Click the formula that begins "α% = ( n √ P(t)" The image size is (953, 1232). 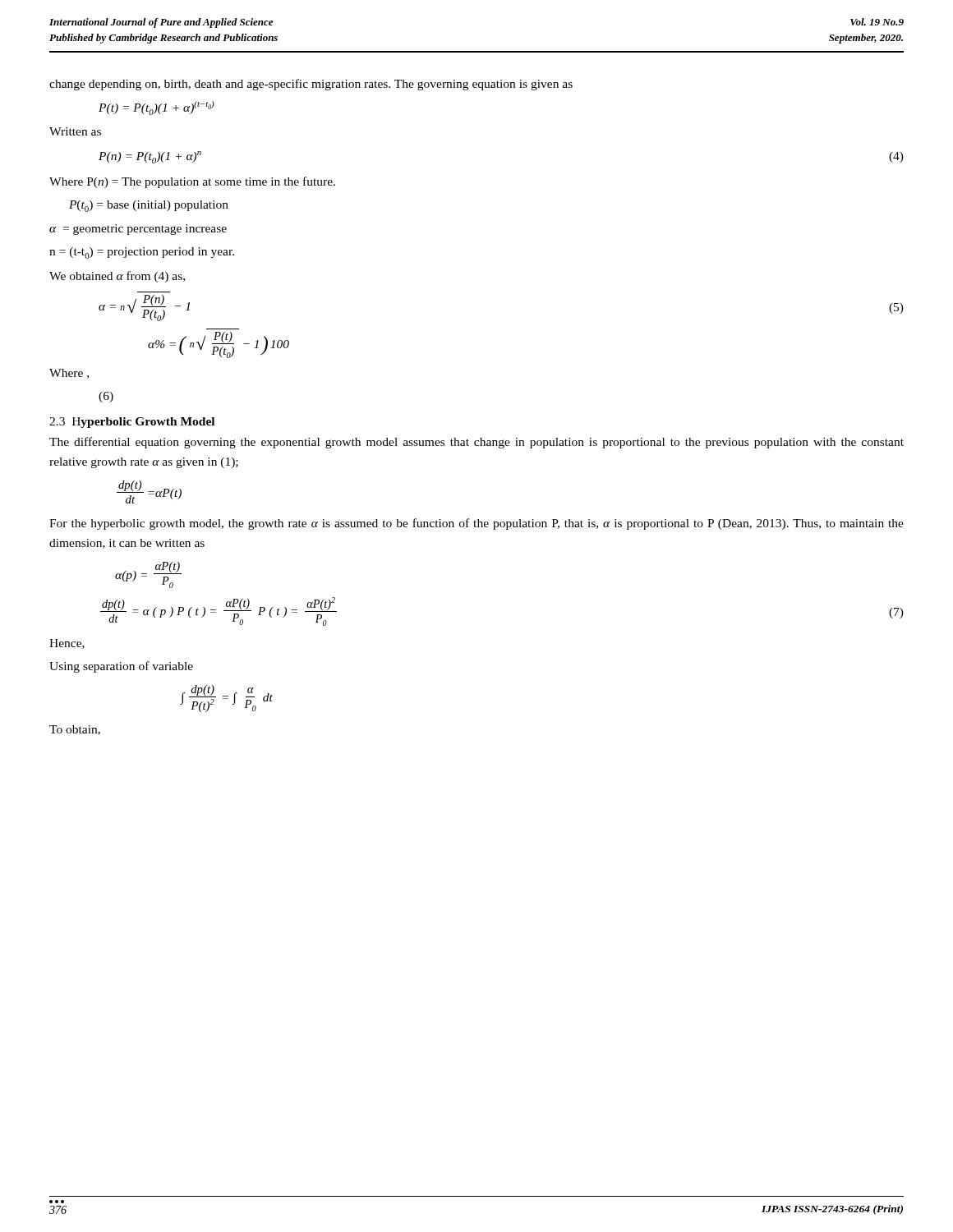pyautogui.click(x=219, y=344)
